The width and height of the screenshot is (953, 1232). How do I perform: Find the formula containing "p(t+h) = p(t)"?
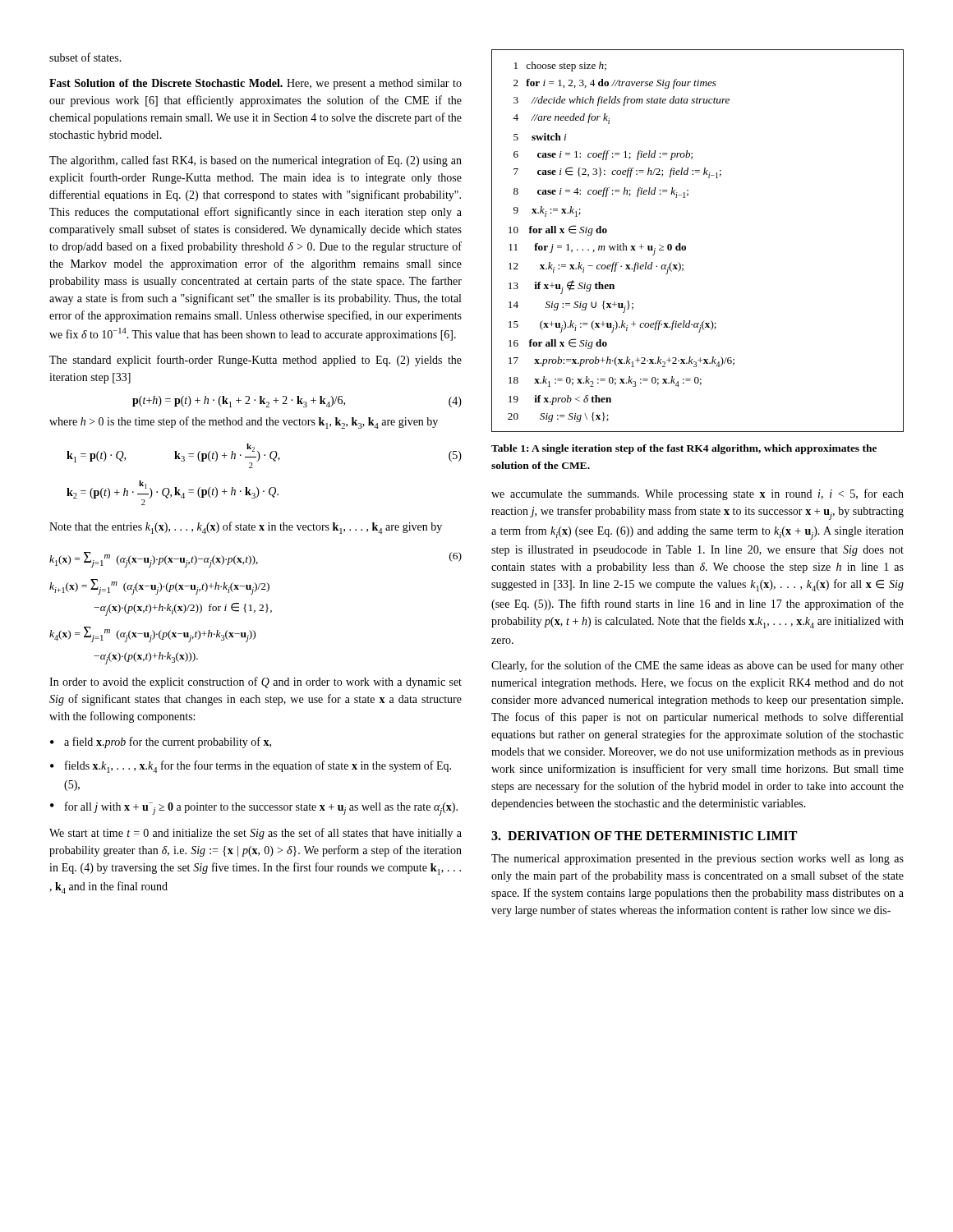click(255, 401)
